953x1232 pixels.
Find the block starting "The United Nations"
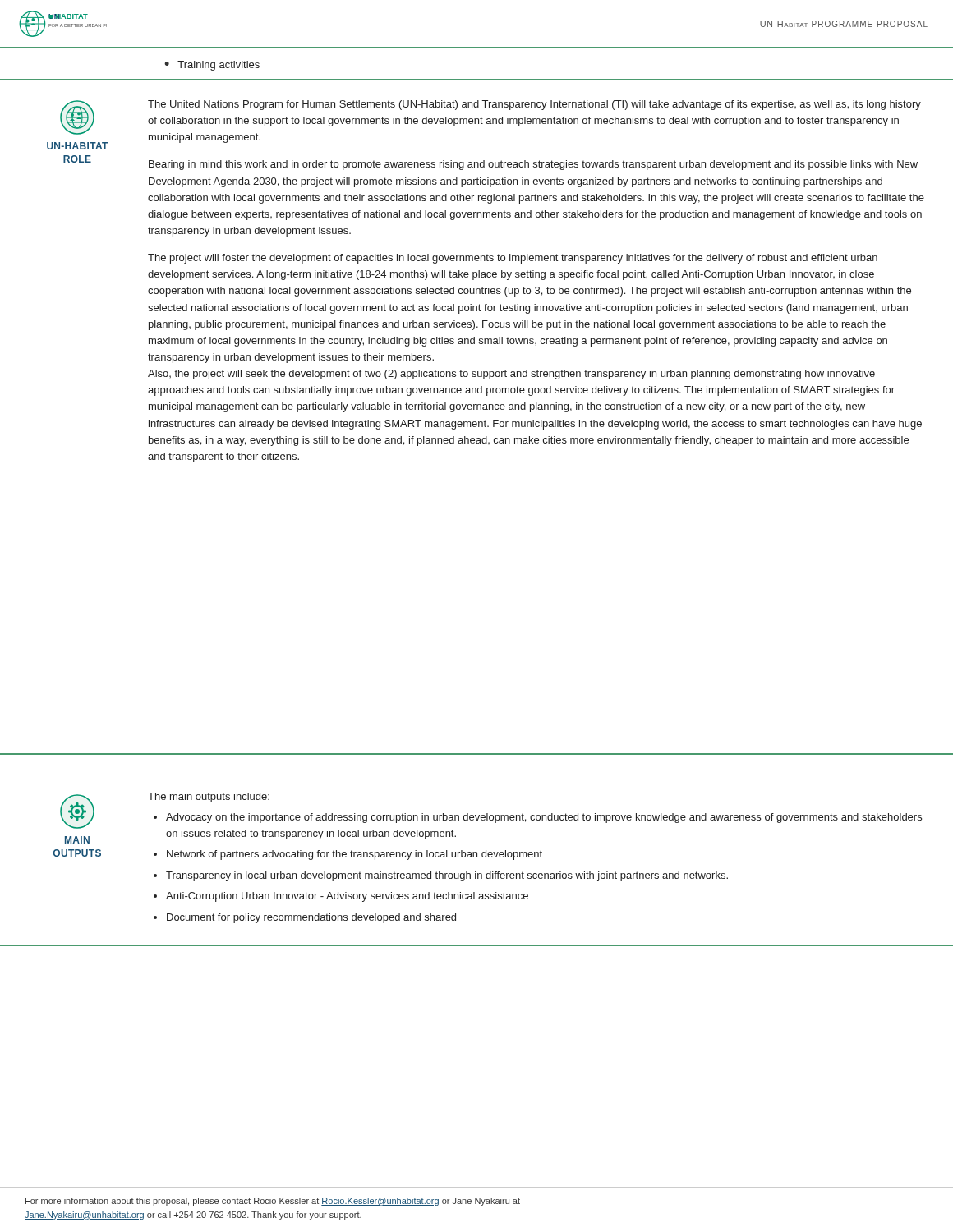click(x=538, y=280)
